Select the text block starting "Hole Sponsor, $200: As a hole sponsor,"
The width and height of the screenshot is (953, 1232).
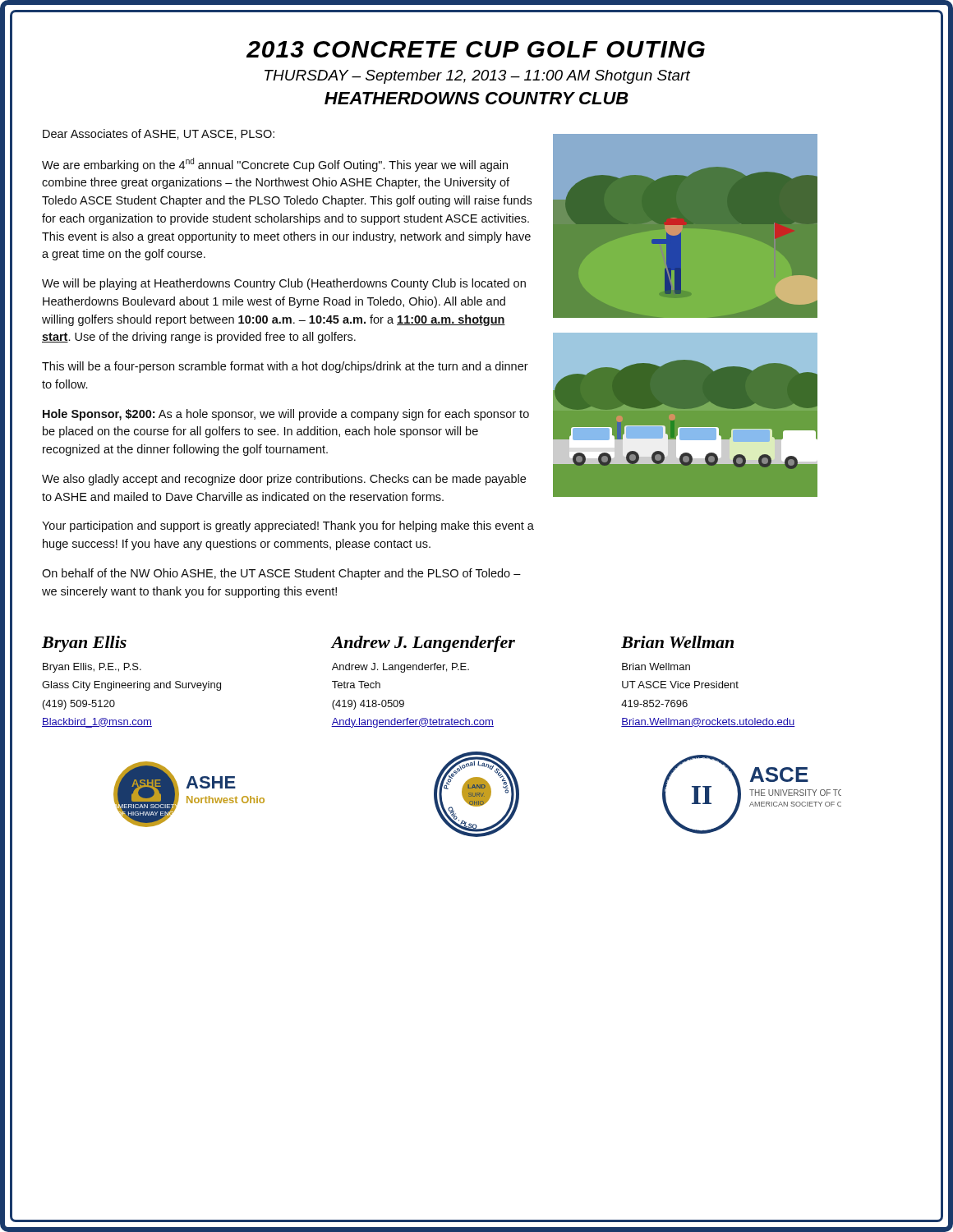pos(286,432)
